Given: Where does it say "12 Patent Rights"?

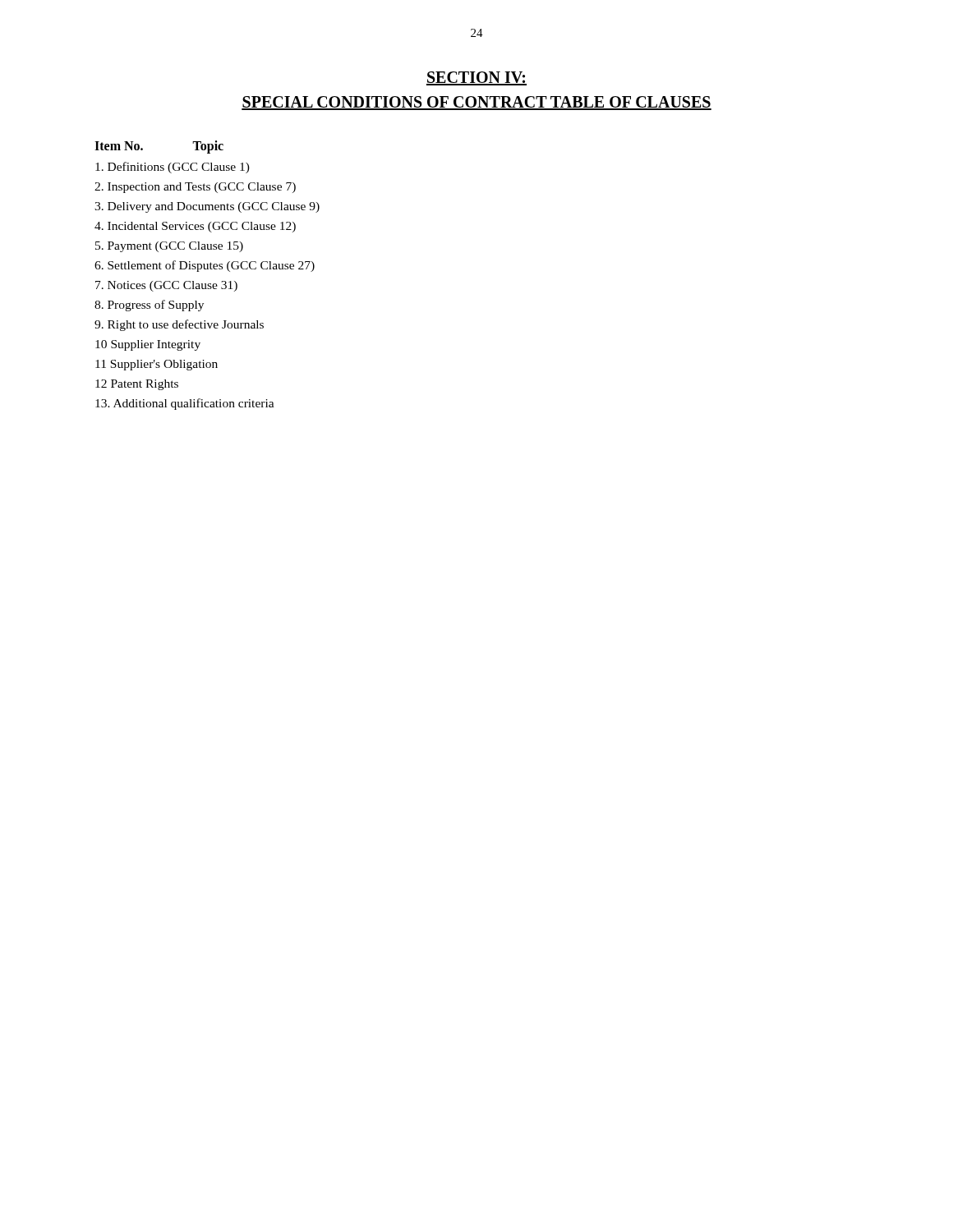Looking at the screenshot, I should click(137, 383).
